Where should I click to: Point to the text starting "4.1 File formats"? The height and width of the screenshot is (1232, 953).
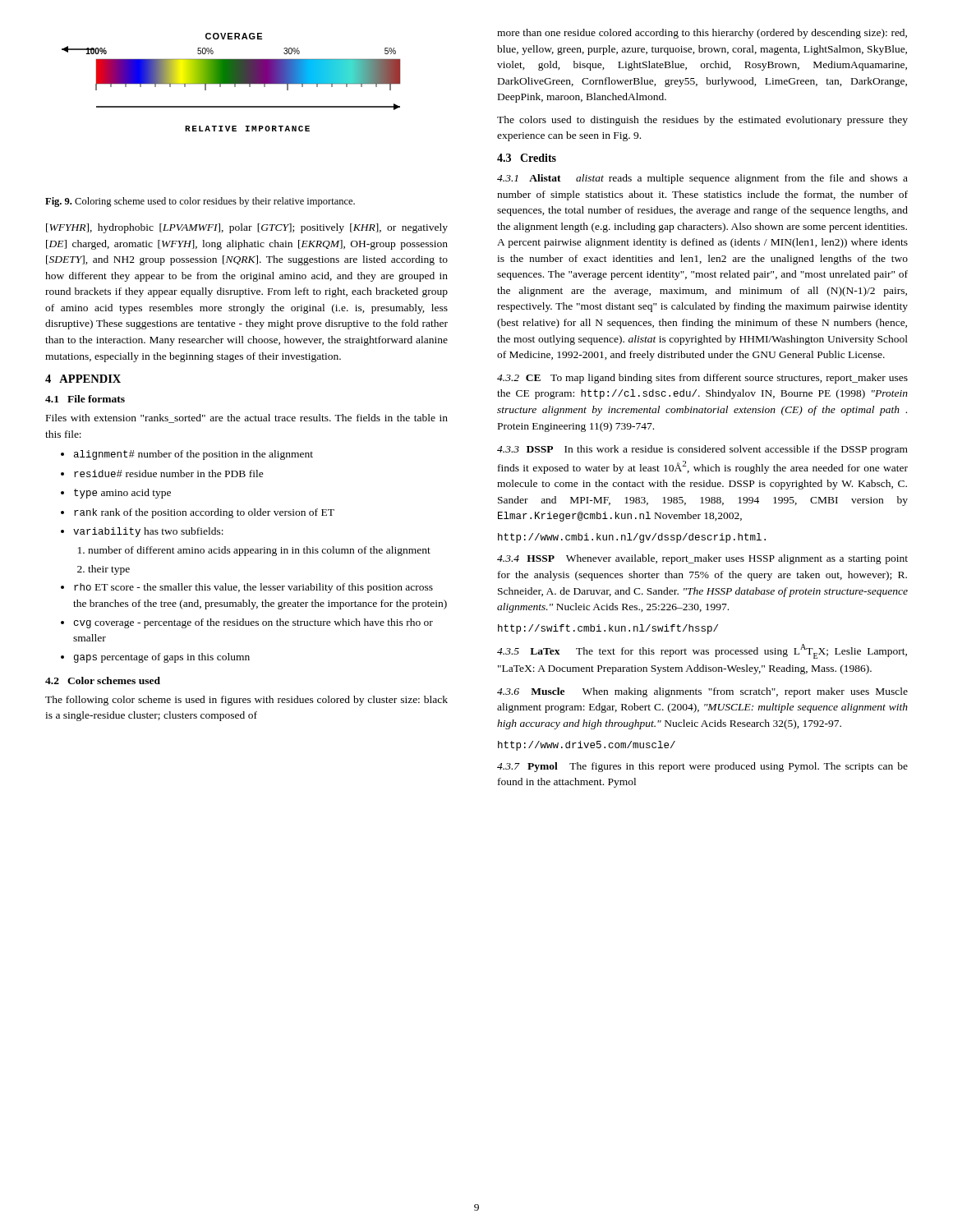85,399
